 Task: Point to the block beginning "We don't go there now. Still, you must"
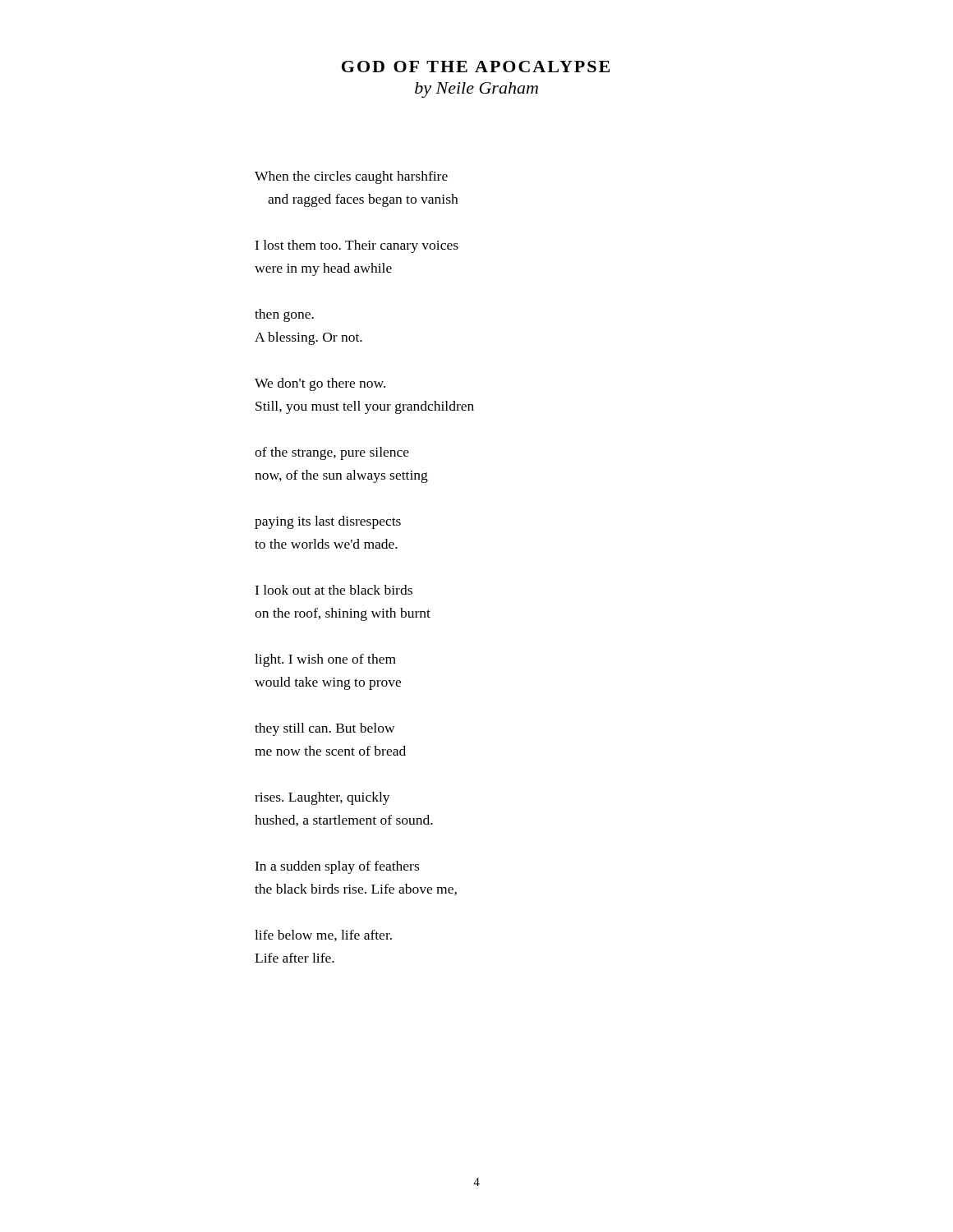[x=320, y=384]
